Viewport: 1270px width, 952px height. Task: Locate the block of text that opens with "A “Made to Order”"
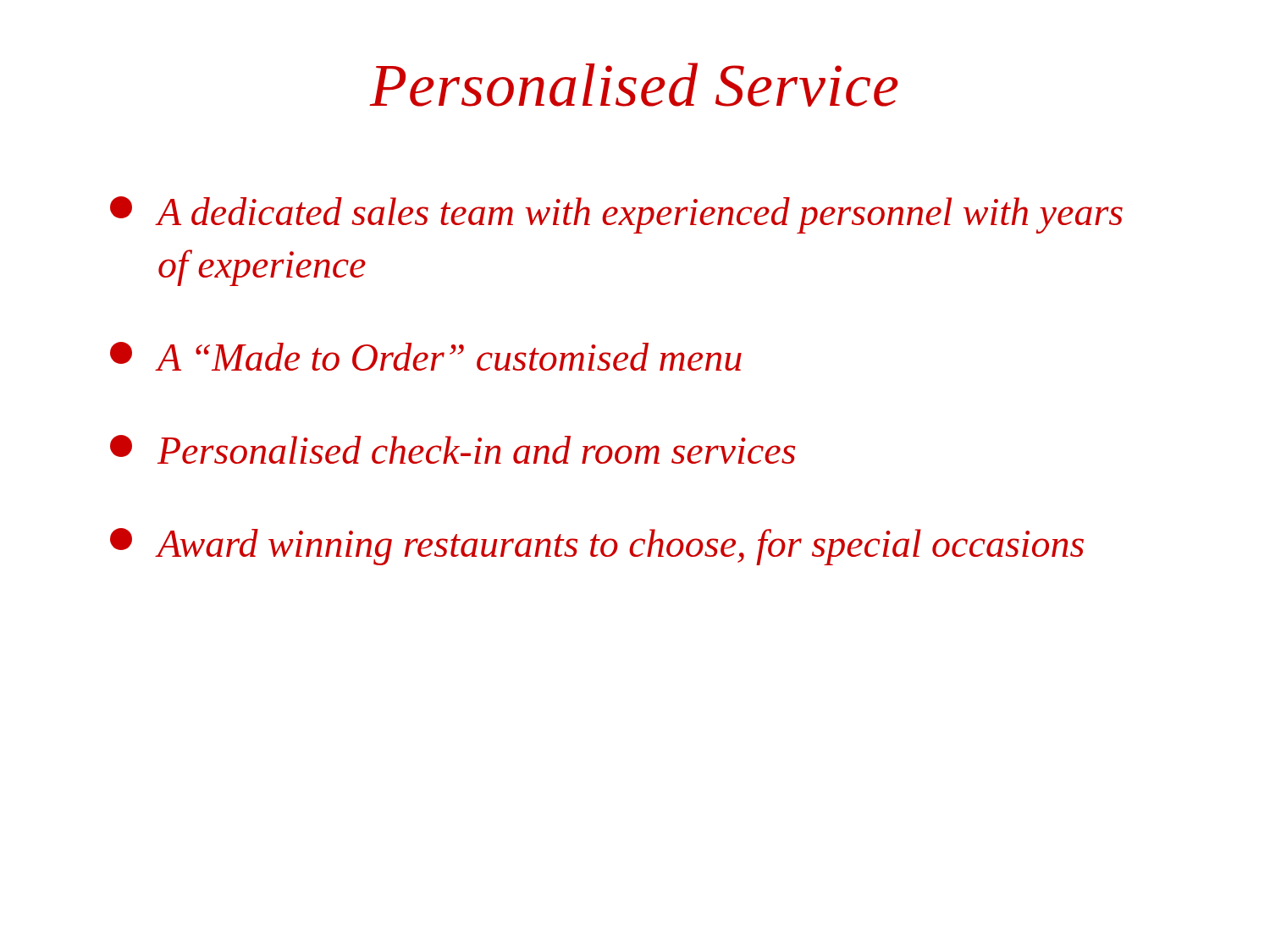pyautogui.click(x=426, y=358)
